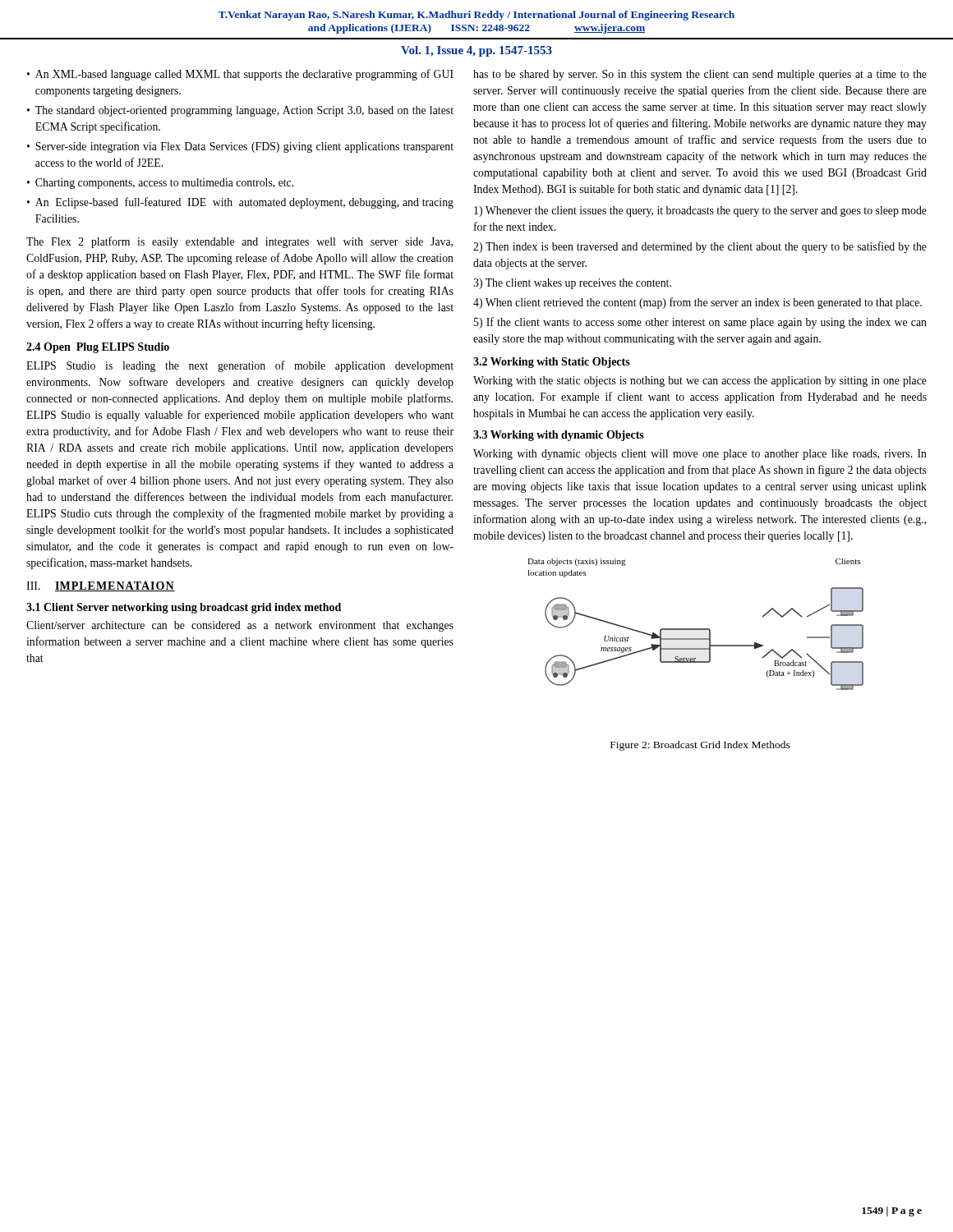Navigate to the block starting "III. IMPLEMENATAION"
The image size is (953, 1232).
[100, 586]
